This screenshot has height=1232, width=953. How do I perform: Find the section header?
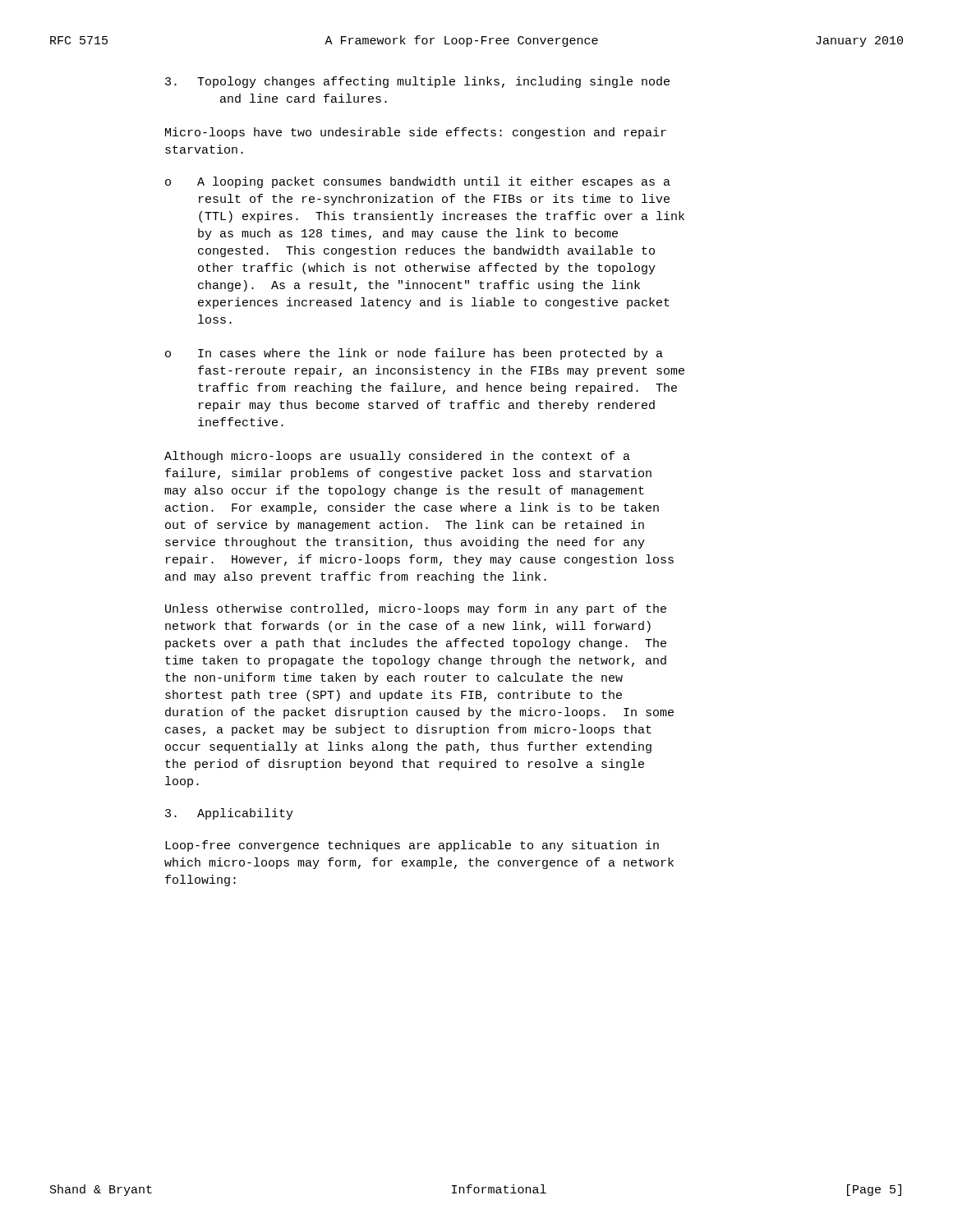click(229, 814)
